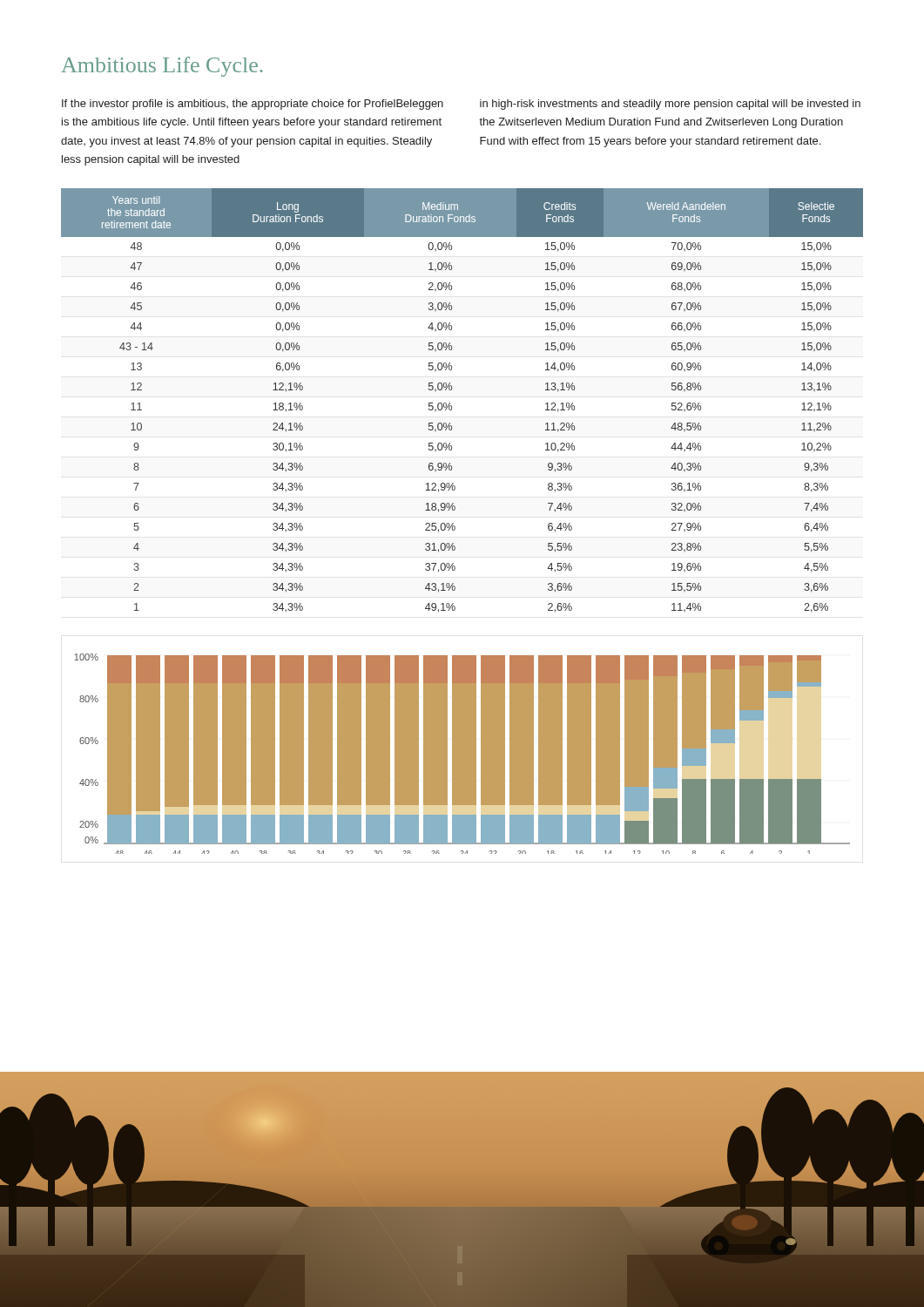The width and height of the screenshot is (924, 1307).
Task: Select the table that reads "Years until the standard retirement"
Action: [x=462, y=403]
